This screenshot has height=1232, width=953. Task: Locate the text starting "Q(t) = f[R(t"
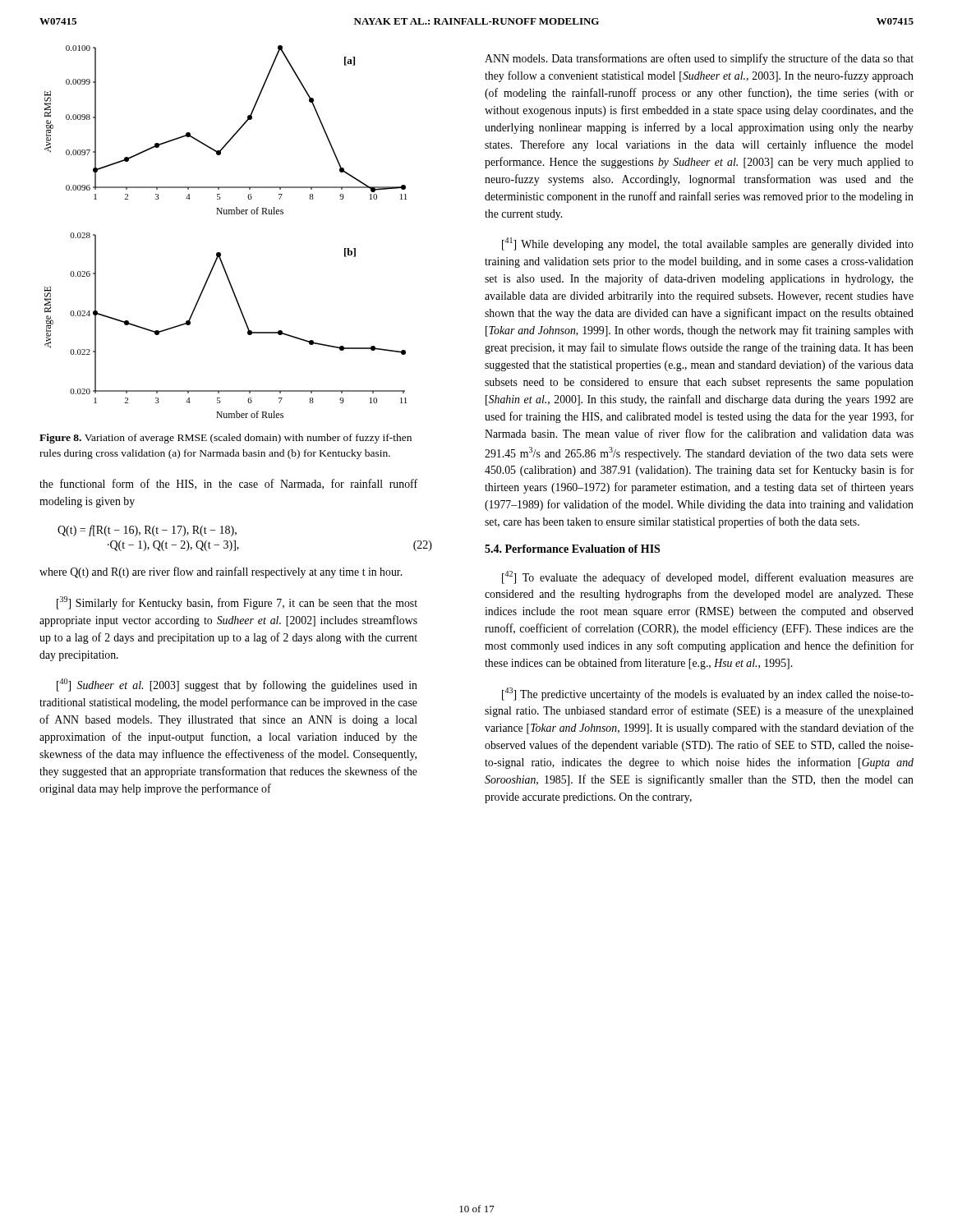click(x=245, y=538)
